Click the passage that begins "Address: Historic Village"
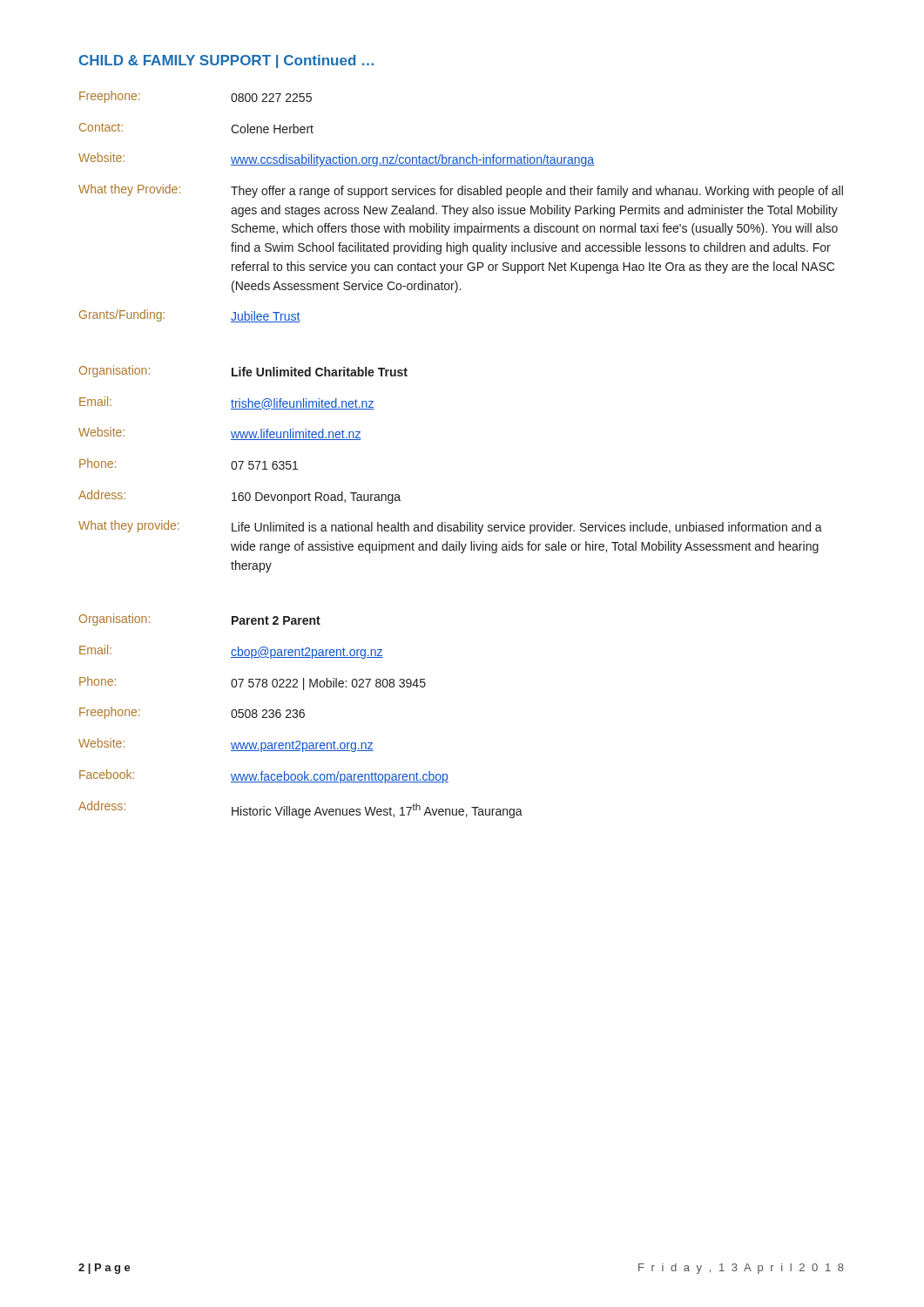The width and height of the screenshot is (924, 1307). pyautogui.click(x=462, y=810)
